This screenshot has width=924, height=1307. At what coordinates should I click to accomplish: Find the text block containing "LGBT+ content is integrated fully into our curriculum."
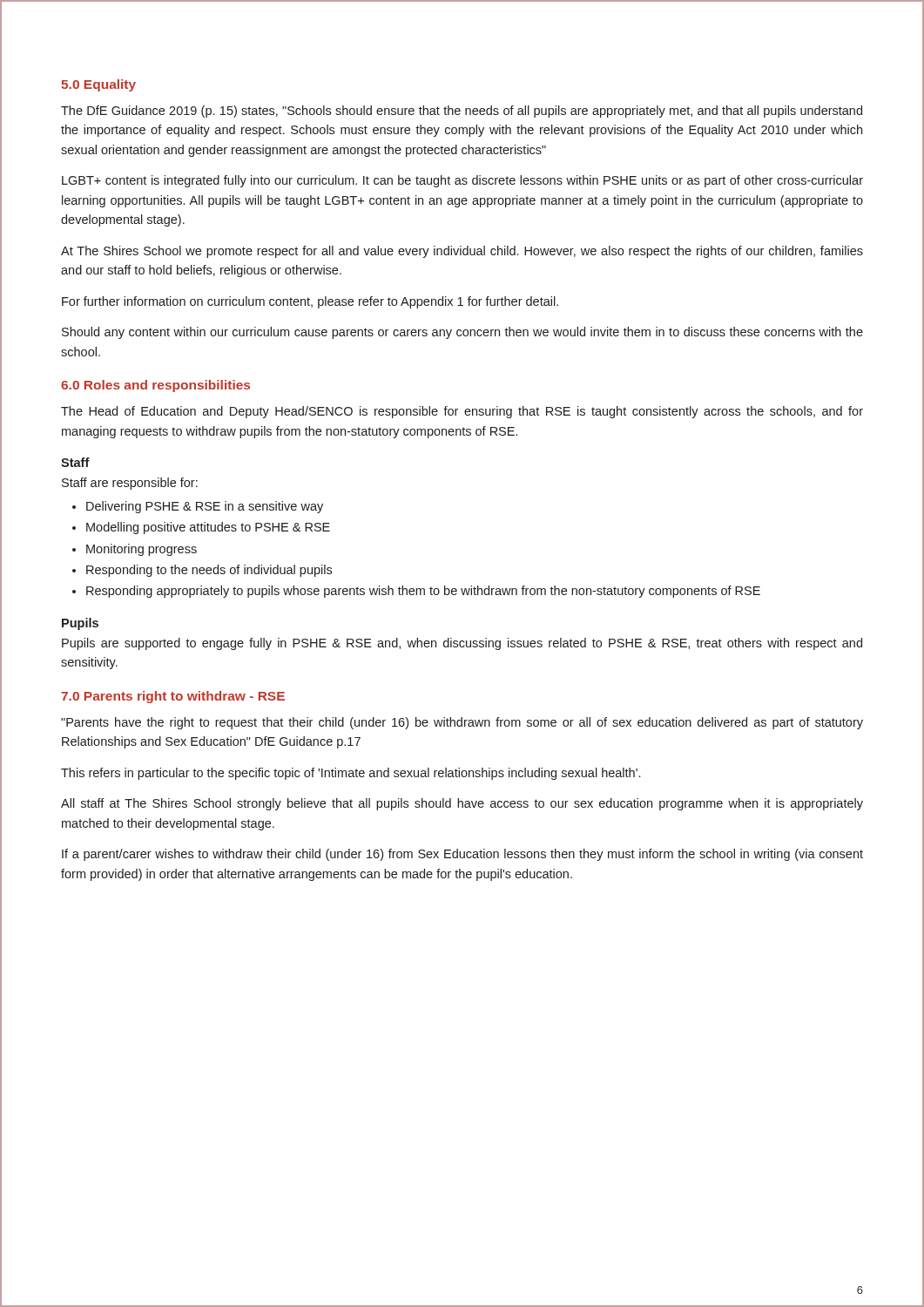[462, 200]
